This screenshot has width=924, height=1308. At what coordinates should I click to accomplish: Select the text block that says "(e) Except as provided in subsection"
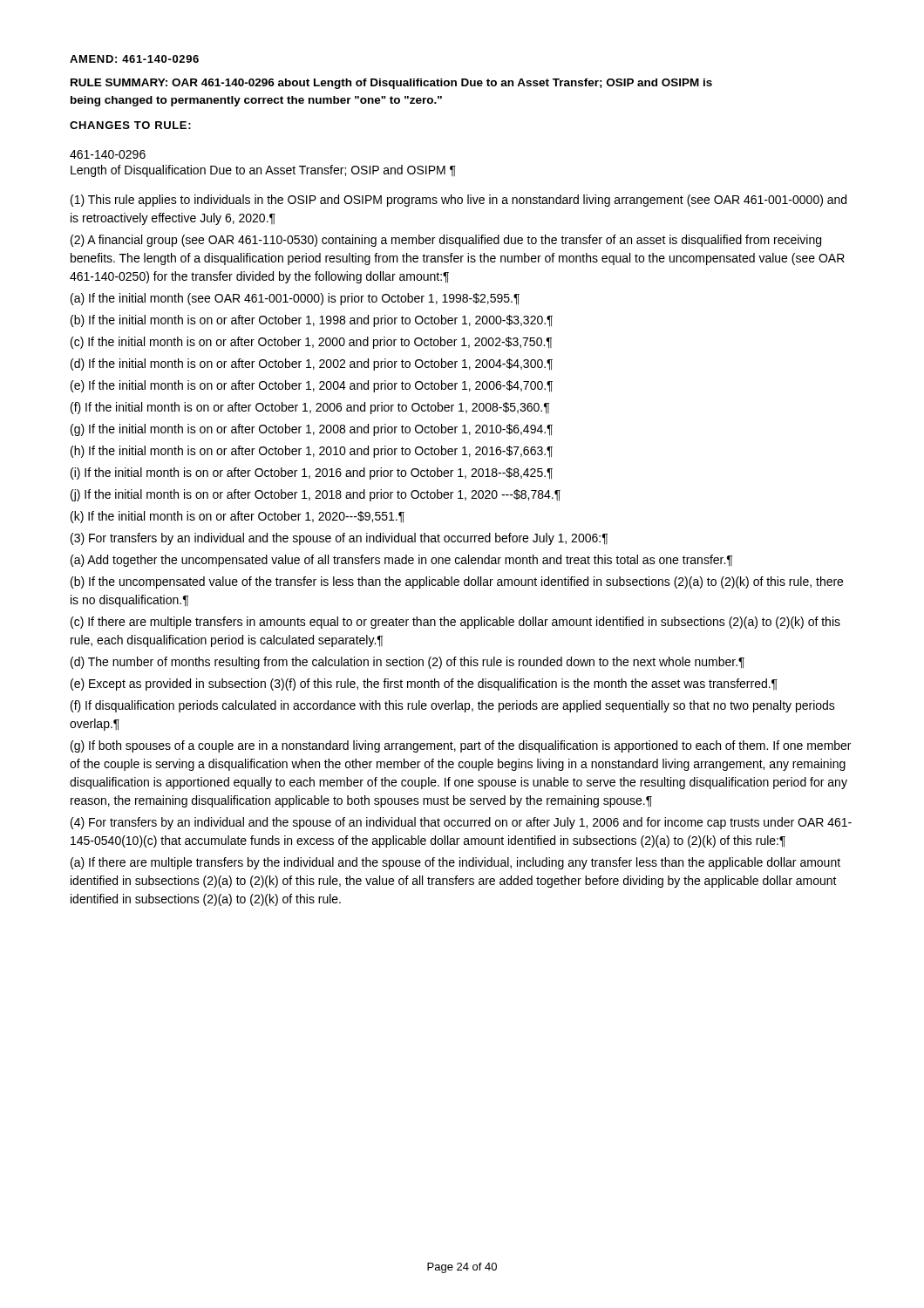tap(424, 683)
